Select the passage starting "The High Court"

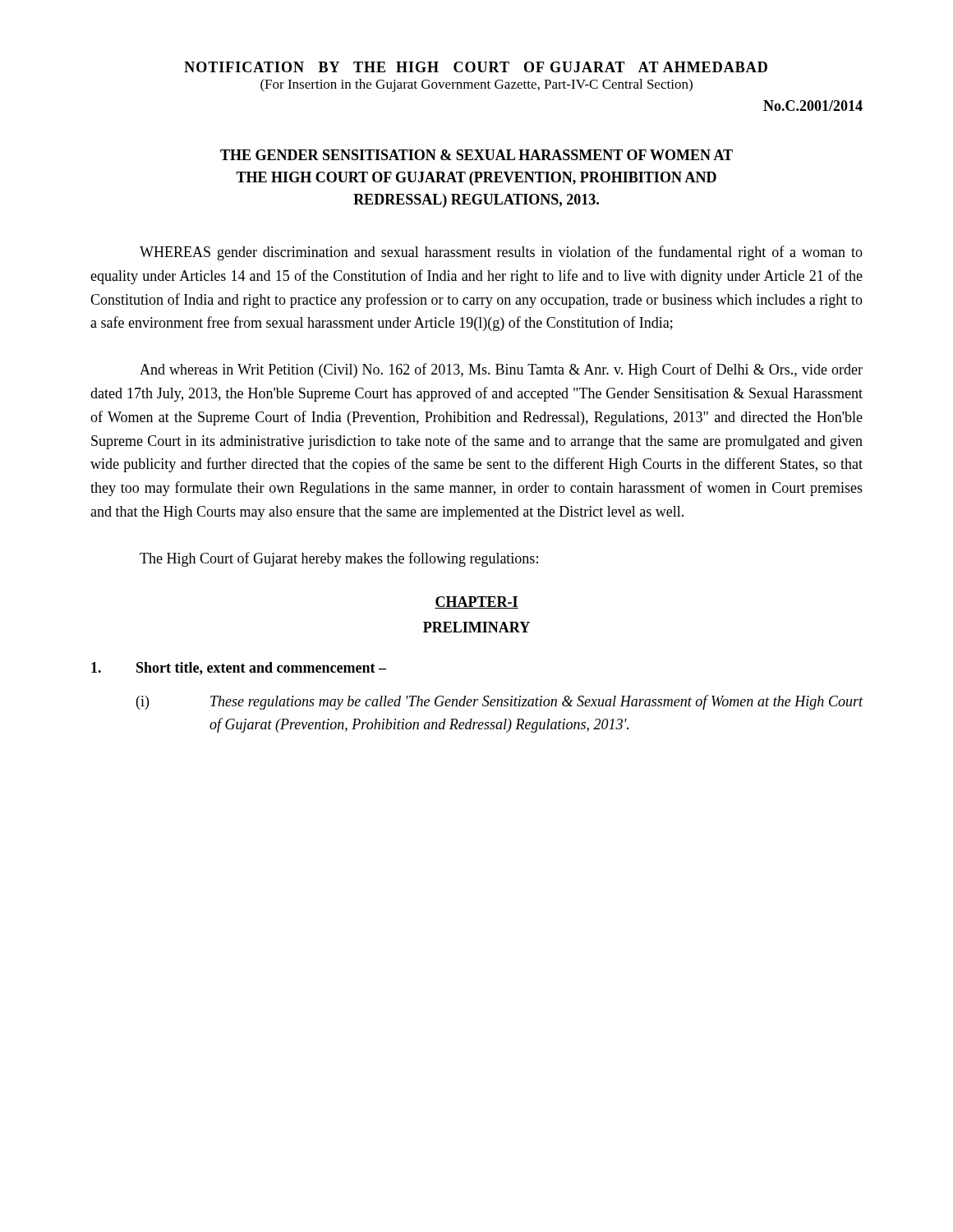point(340,558)
